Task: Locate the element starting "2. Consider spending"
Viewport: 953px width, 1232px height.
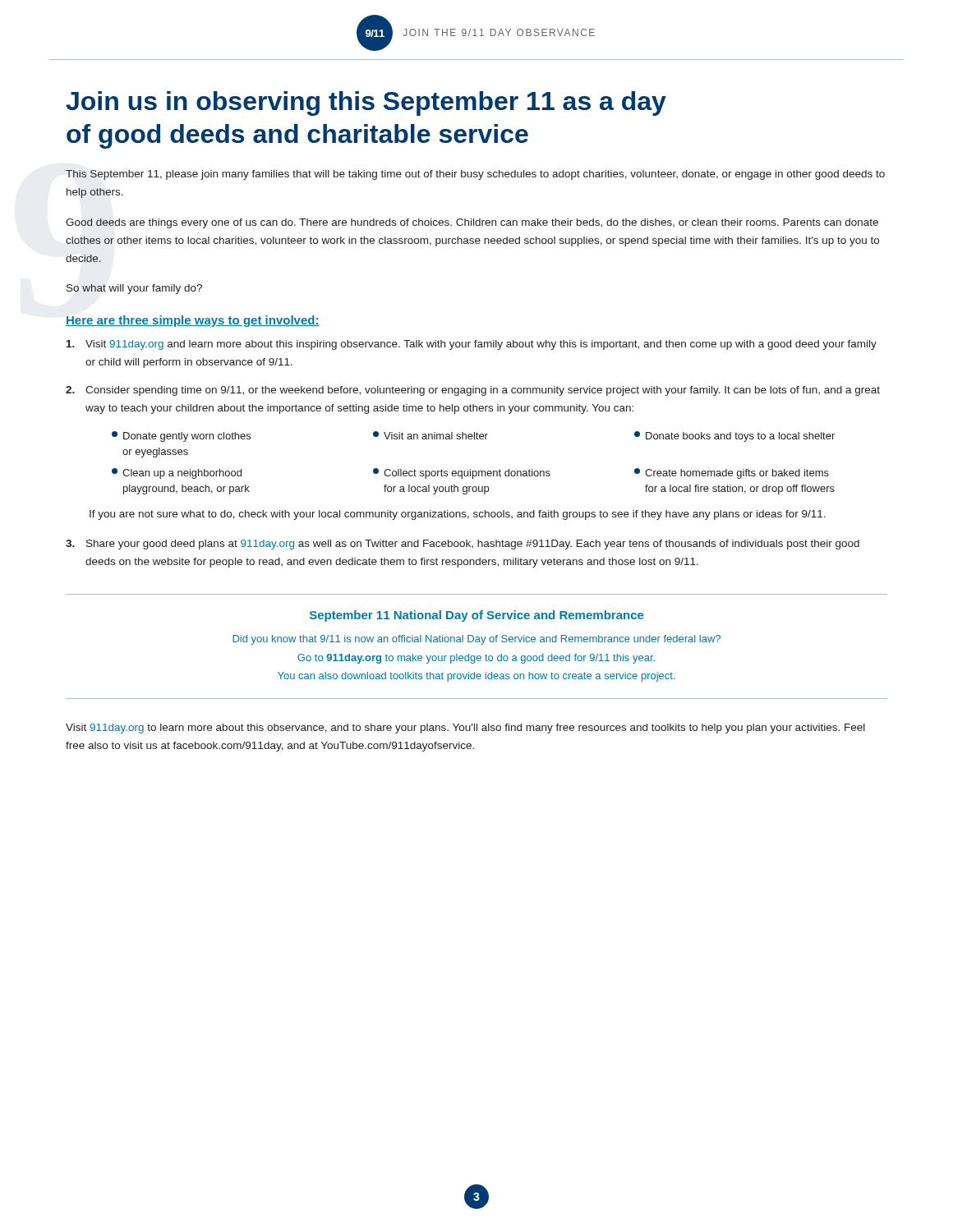Action: [476, 399]
